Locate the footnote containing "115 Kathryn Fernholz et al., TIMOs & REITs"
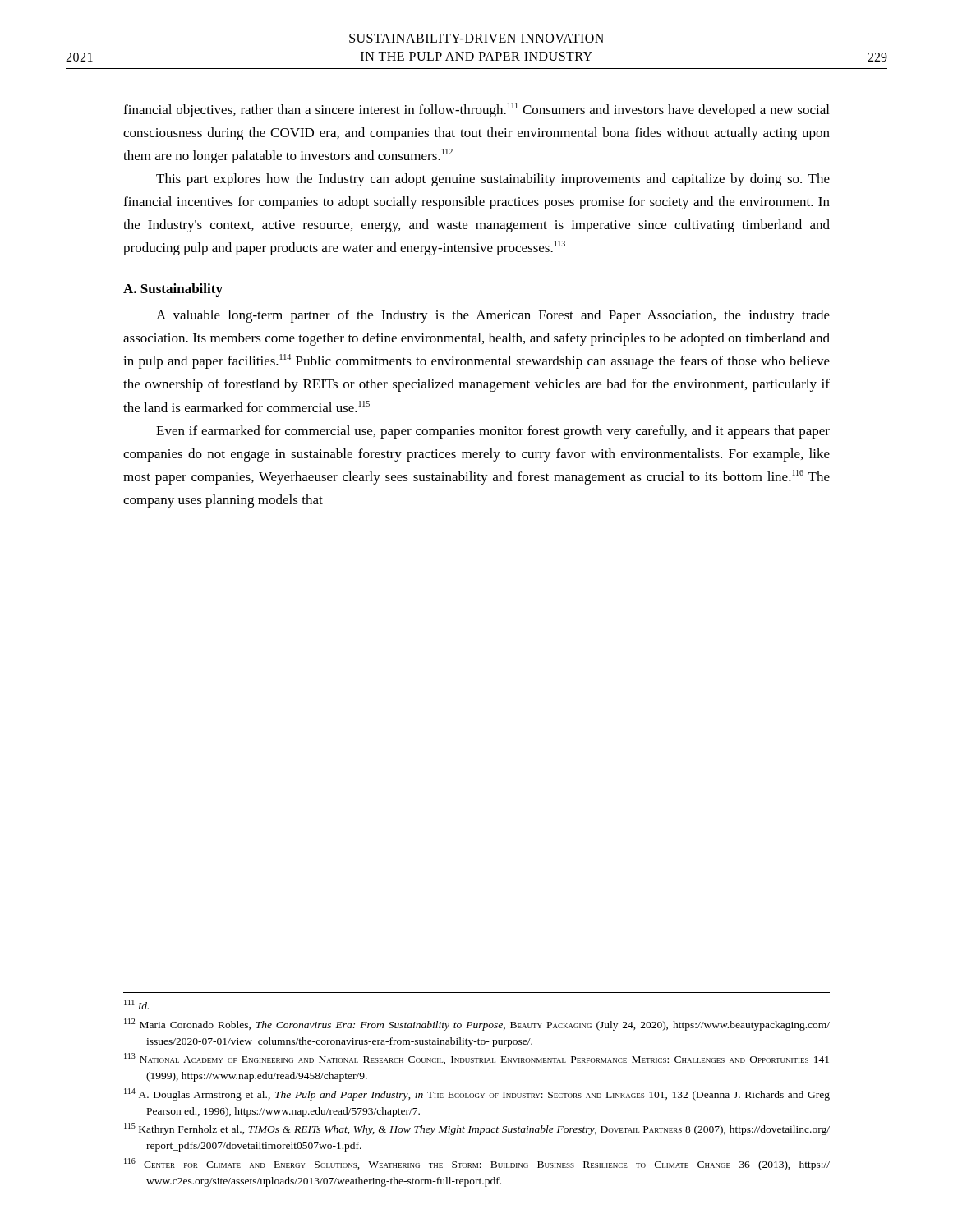Screen dimensions: 1232x953 [x=476, y=1136]
